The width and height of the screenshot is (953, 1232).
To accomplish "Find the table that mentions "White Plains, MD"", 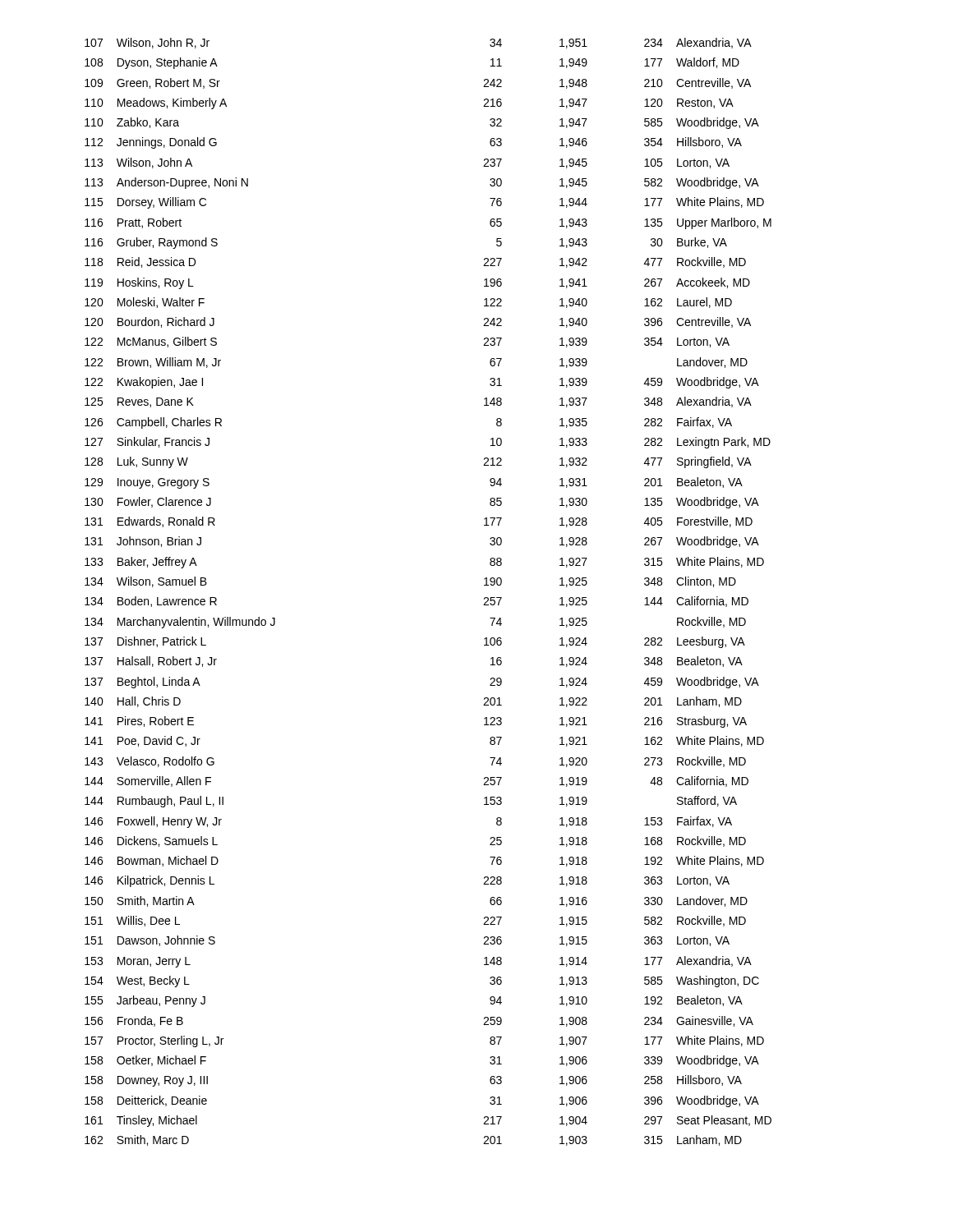I will [x=476, y=592].
